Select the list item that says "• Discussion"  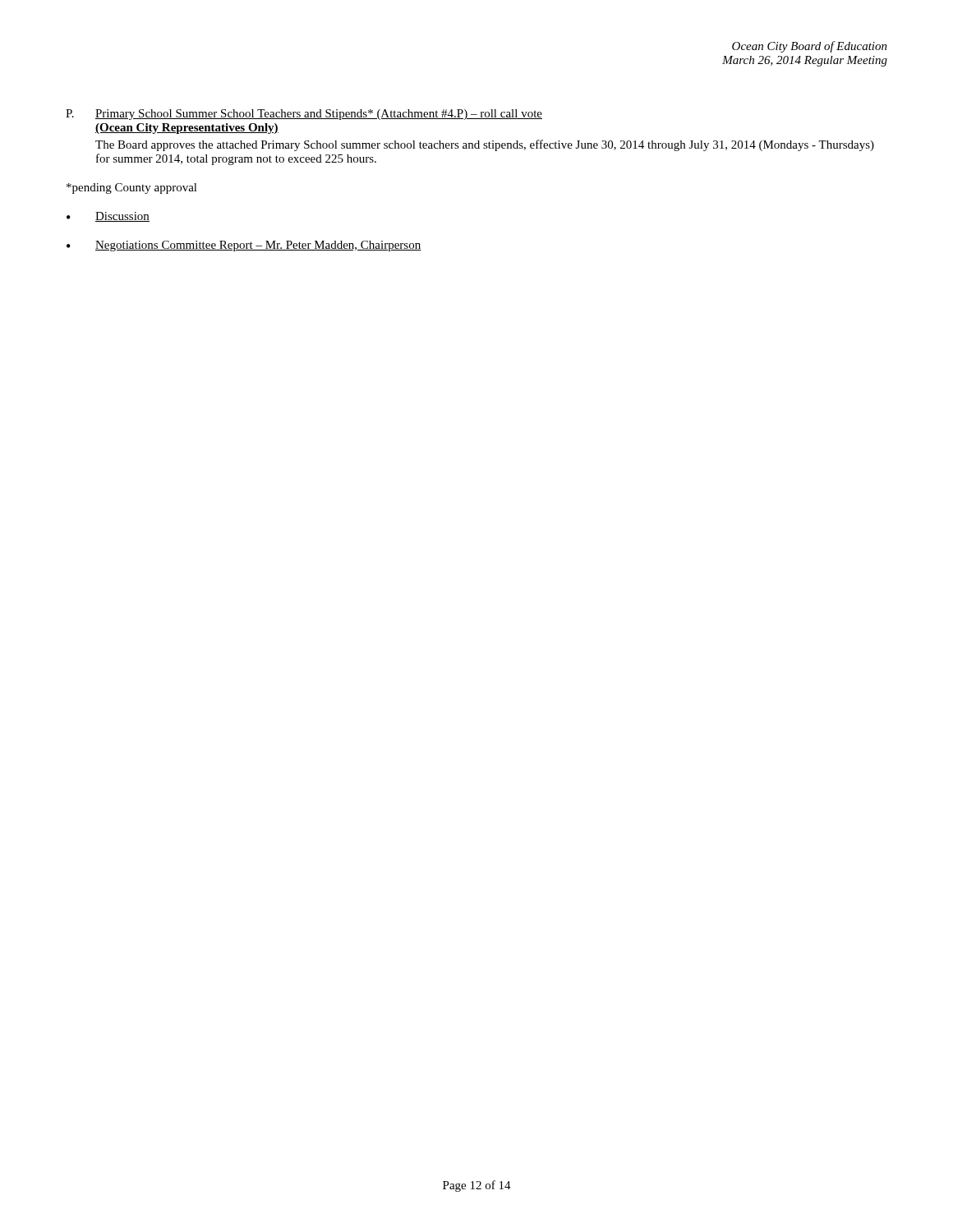(x=108, y=217)
